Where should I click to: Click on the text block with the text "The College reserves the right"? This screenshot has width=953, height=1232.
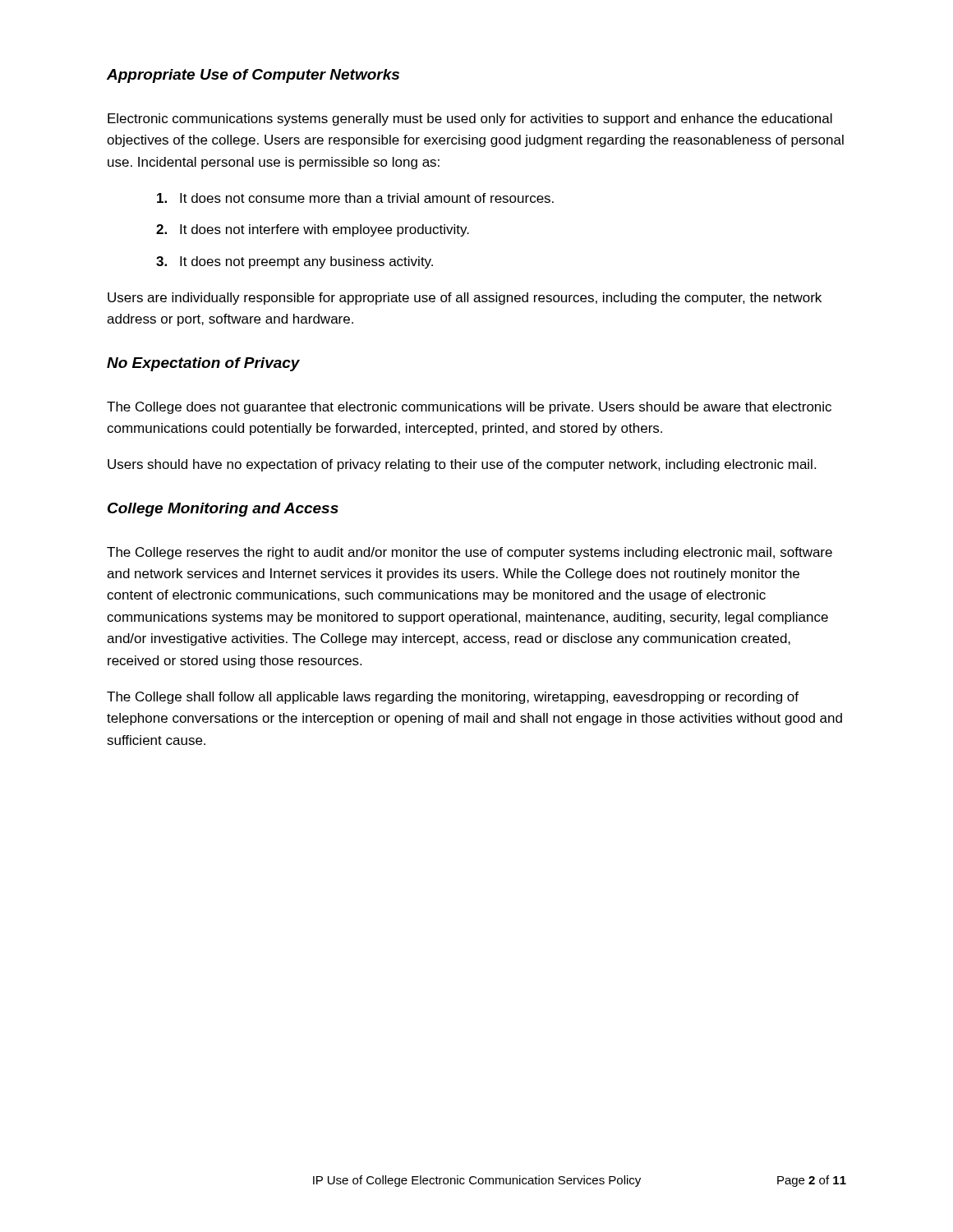click(x=470, y=606)
